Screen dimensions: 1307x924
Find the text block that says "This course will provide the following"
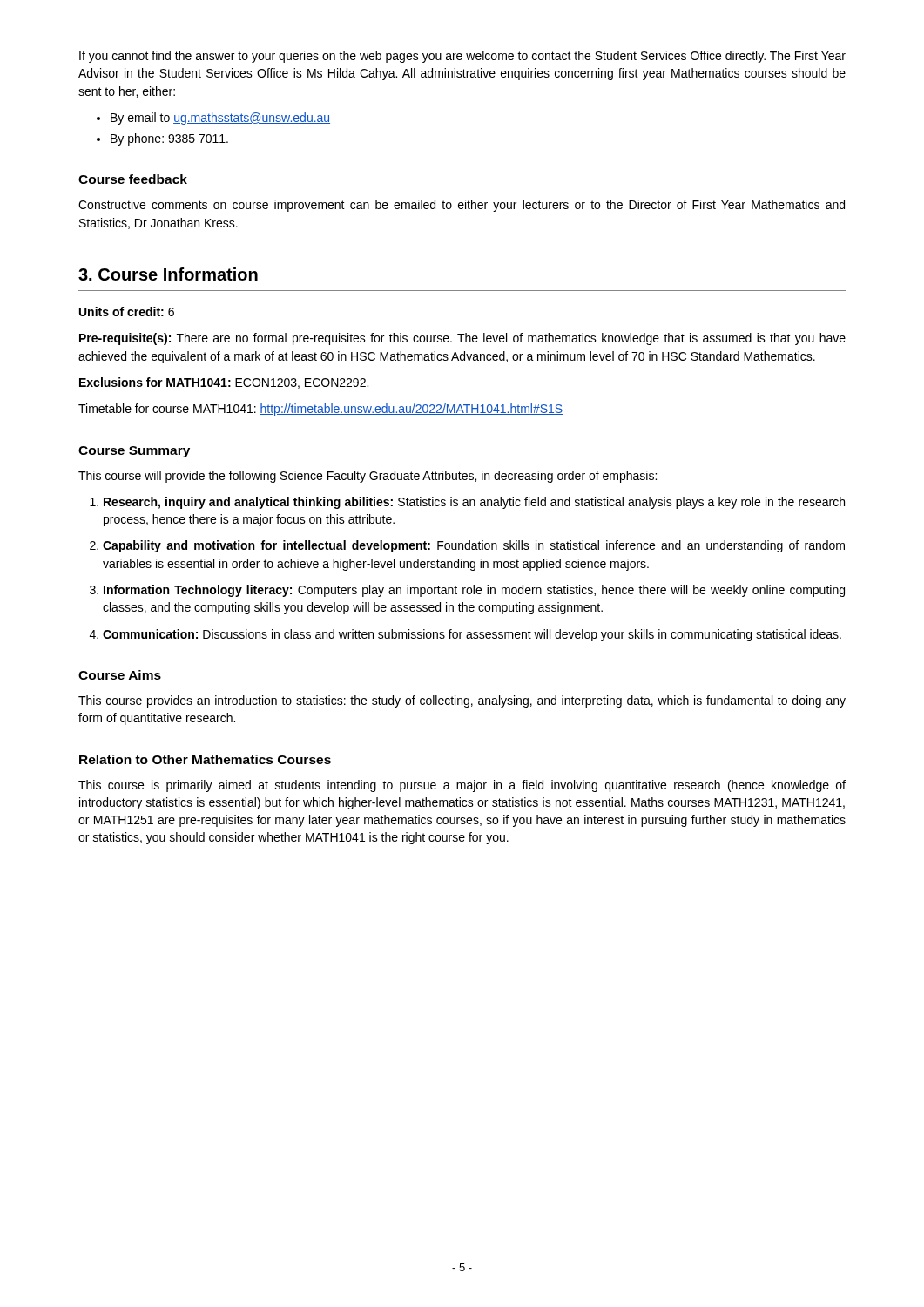pyautogui.click(x=368, y=475)
